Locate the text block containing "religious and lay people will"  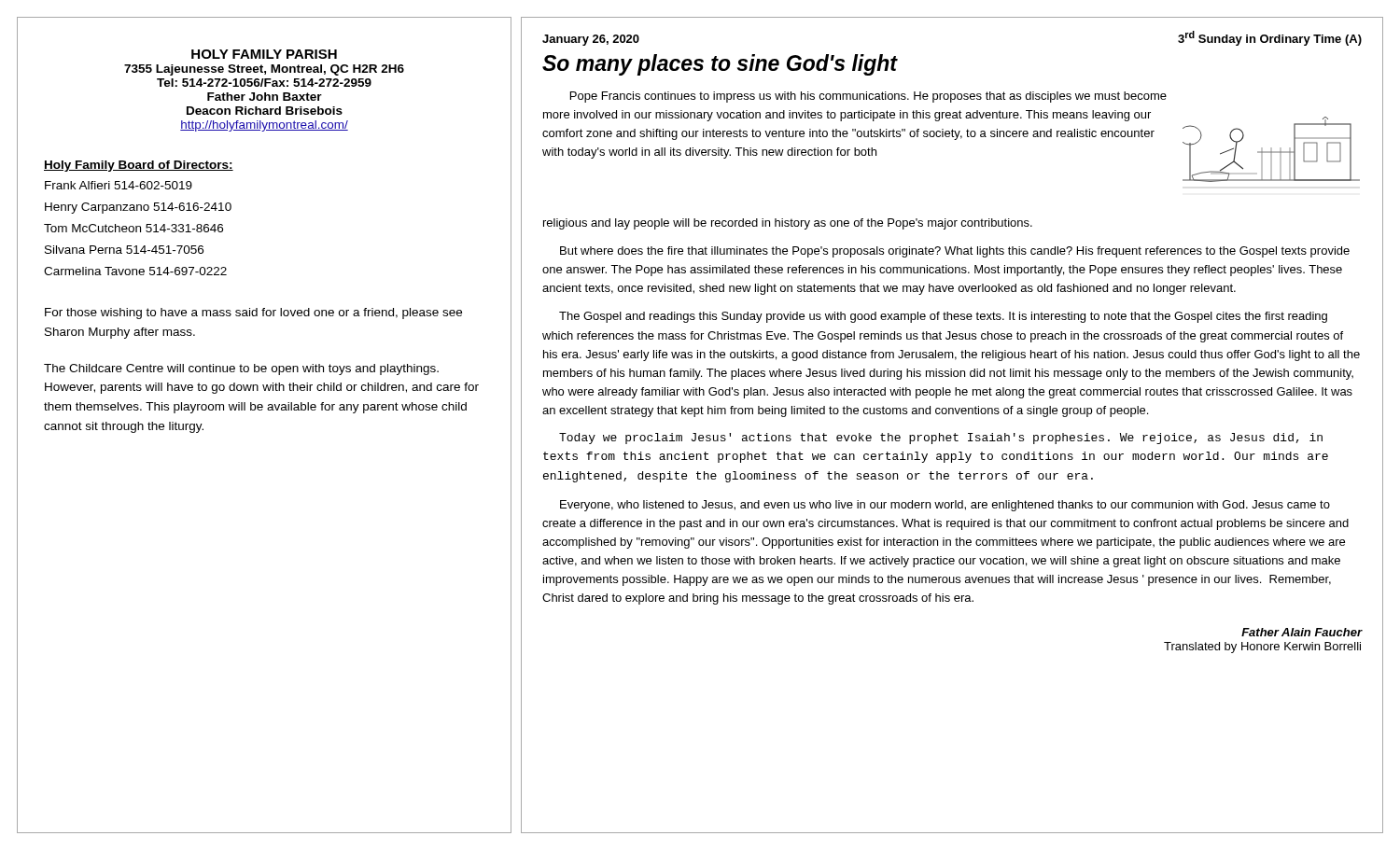pos(788,222)
